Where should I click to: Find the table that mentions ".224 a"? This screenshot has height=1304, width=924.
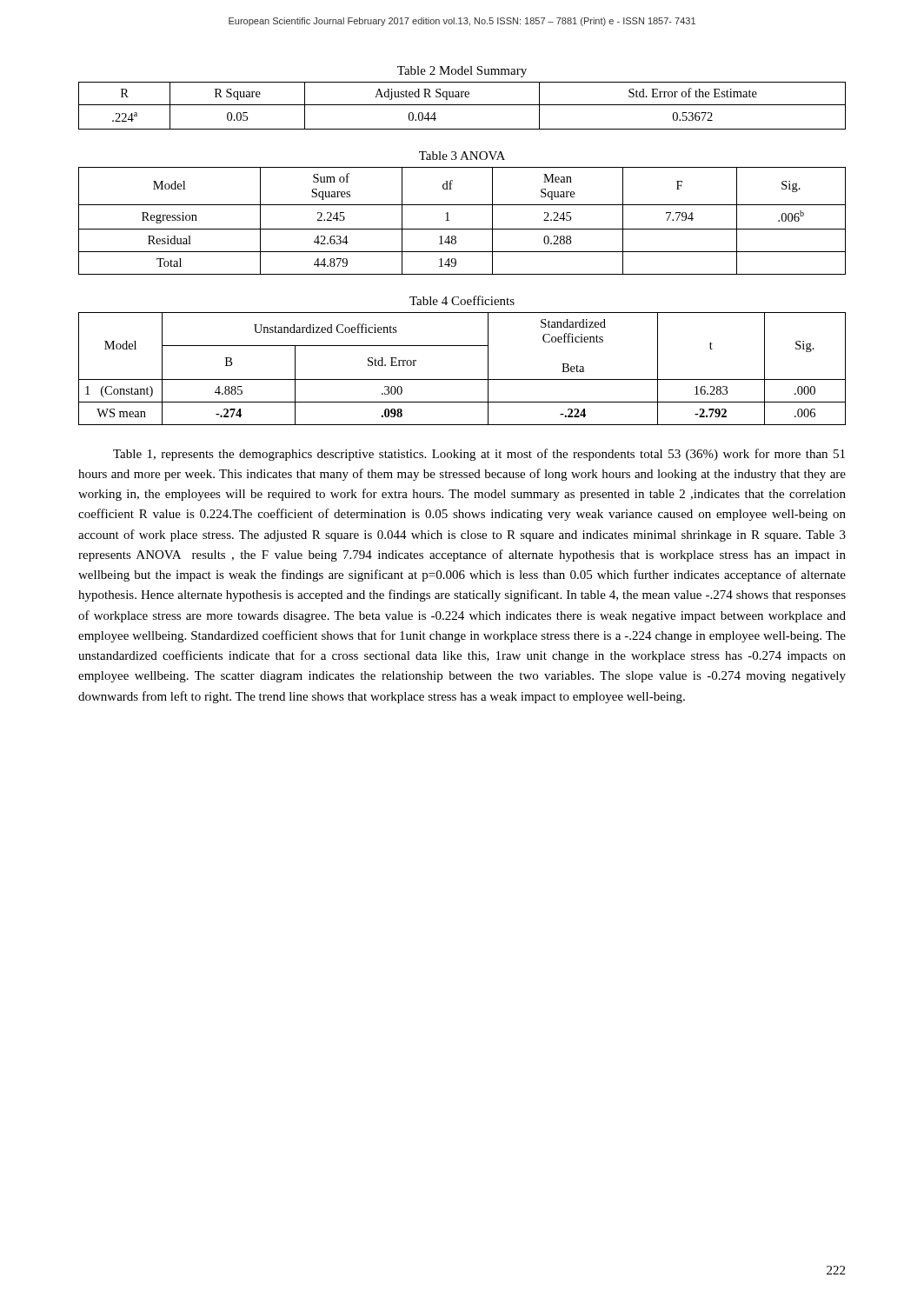click(x=462, y=106)
